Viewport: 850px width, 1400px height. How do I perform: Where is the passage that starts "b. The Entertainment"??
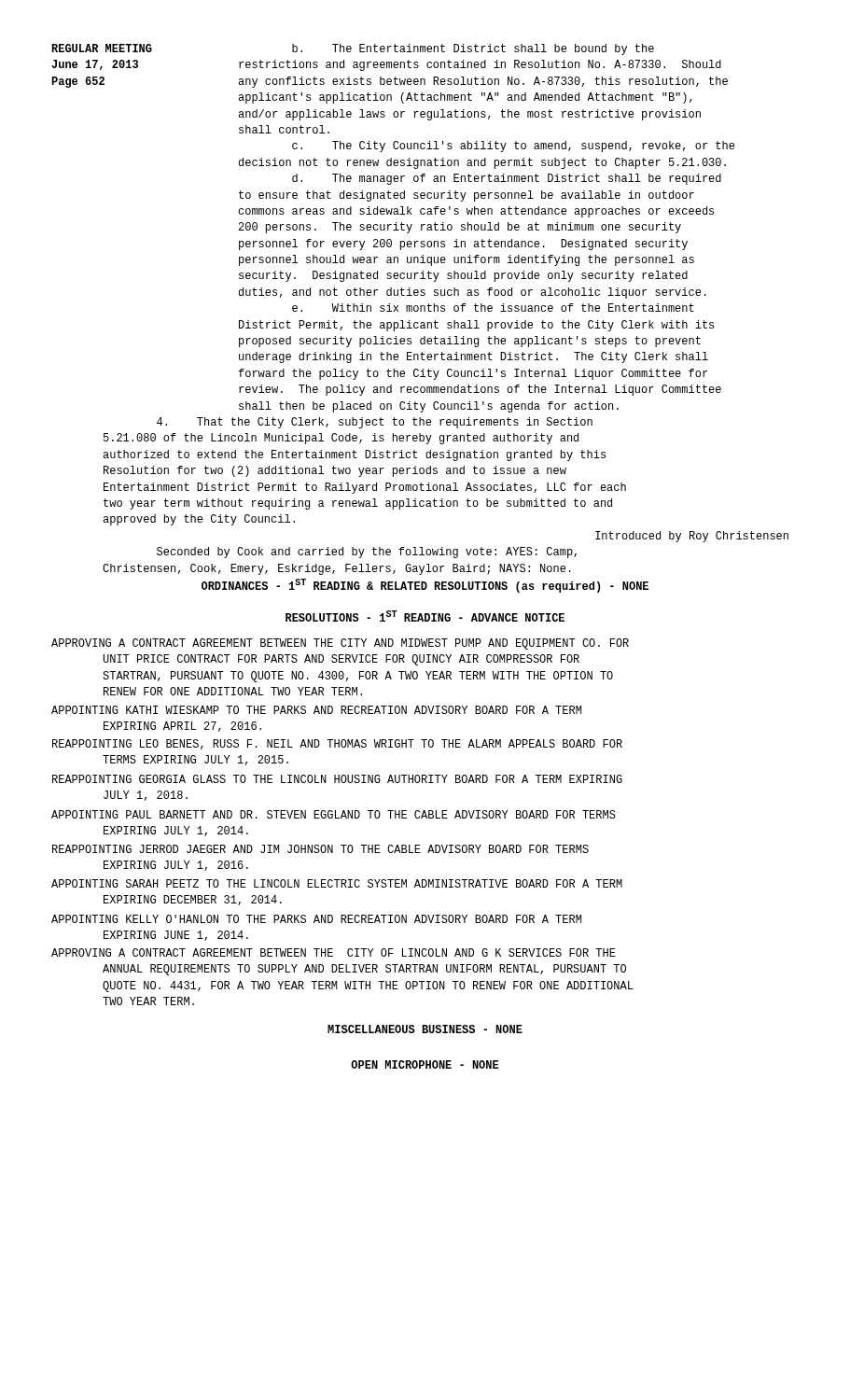[451, 310]
